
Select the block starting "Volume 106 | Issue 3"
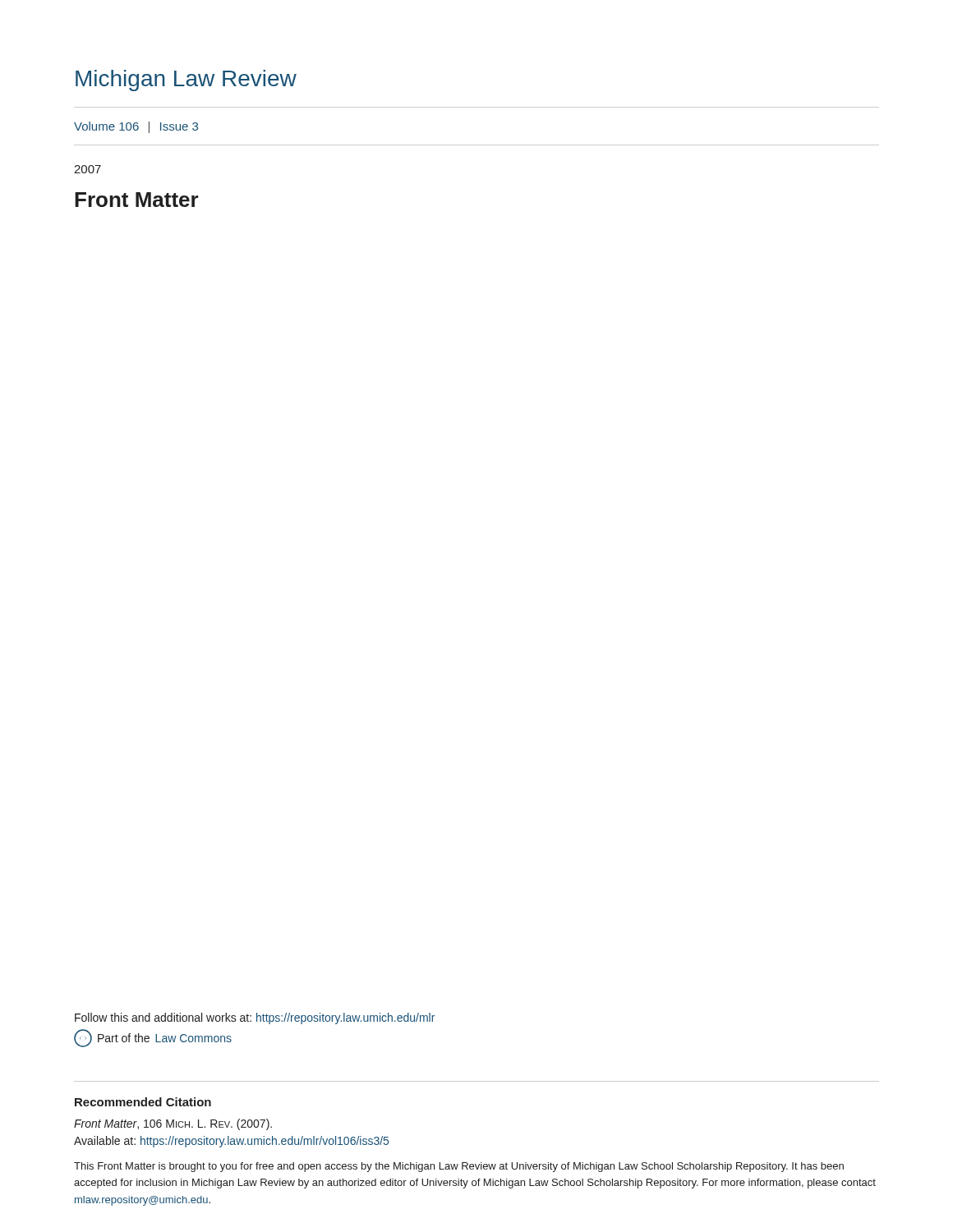click(x=136, y=126)
